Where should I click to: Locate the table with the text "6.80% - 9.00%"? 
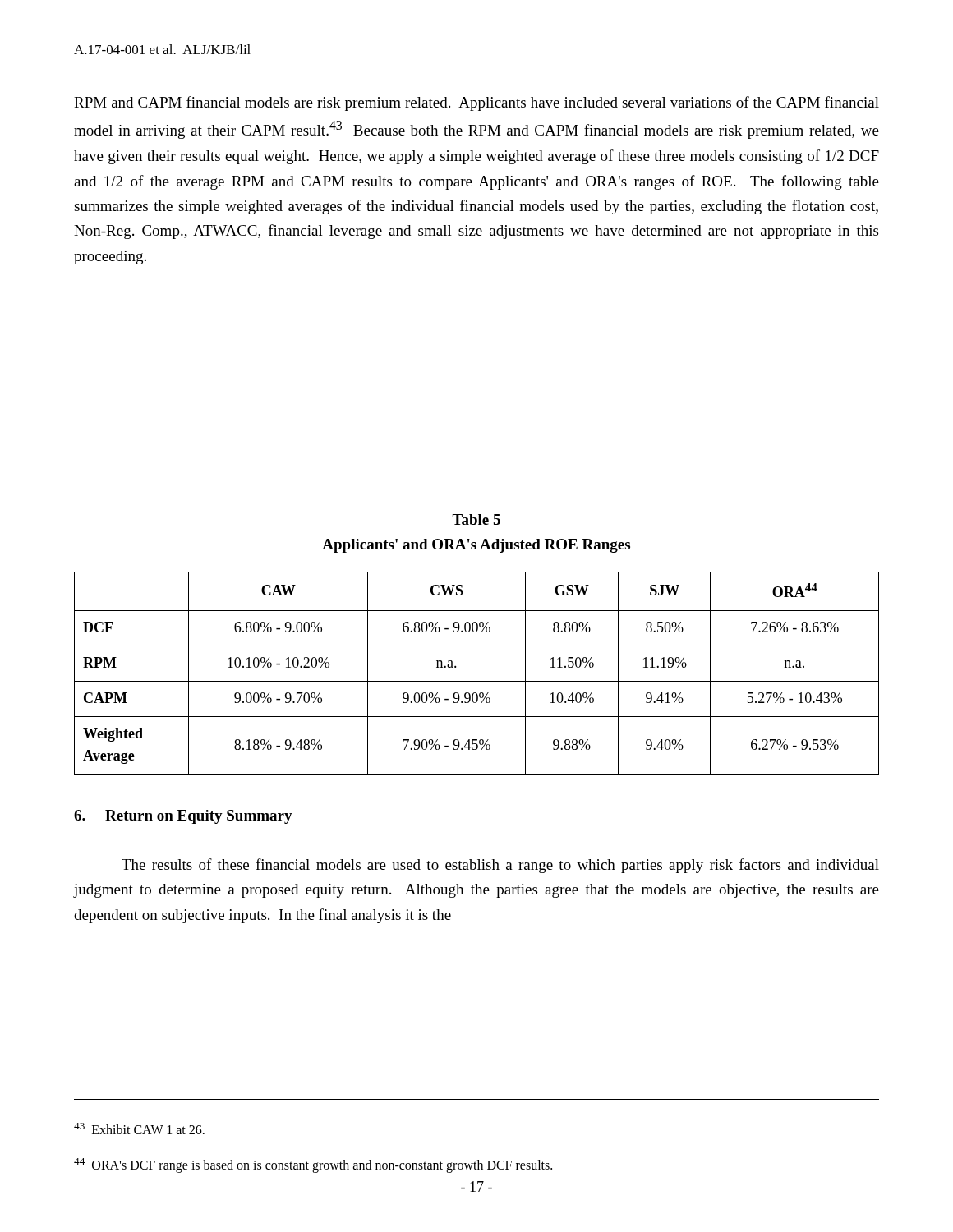[x=476, y=673]
